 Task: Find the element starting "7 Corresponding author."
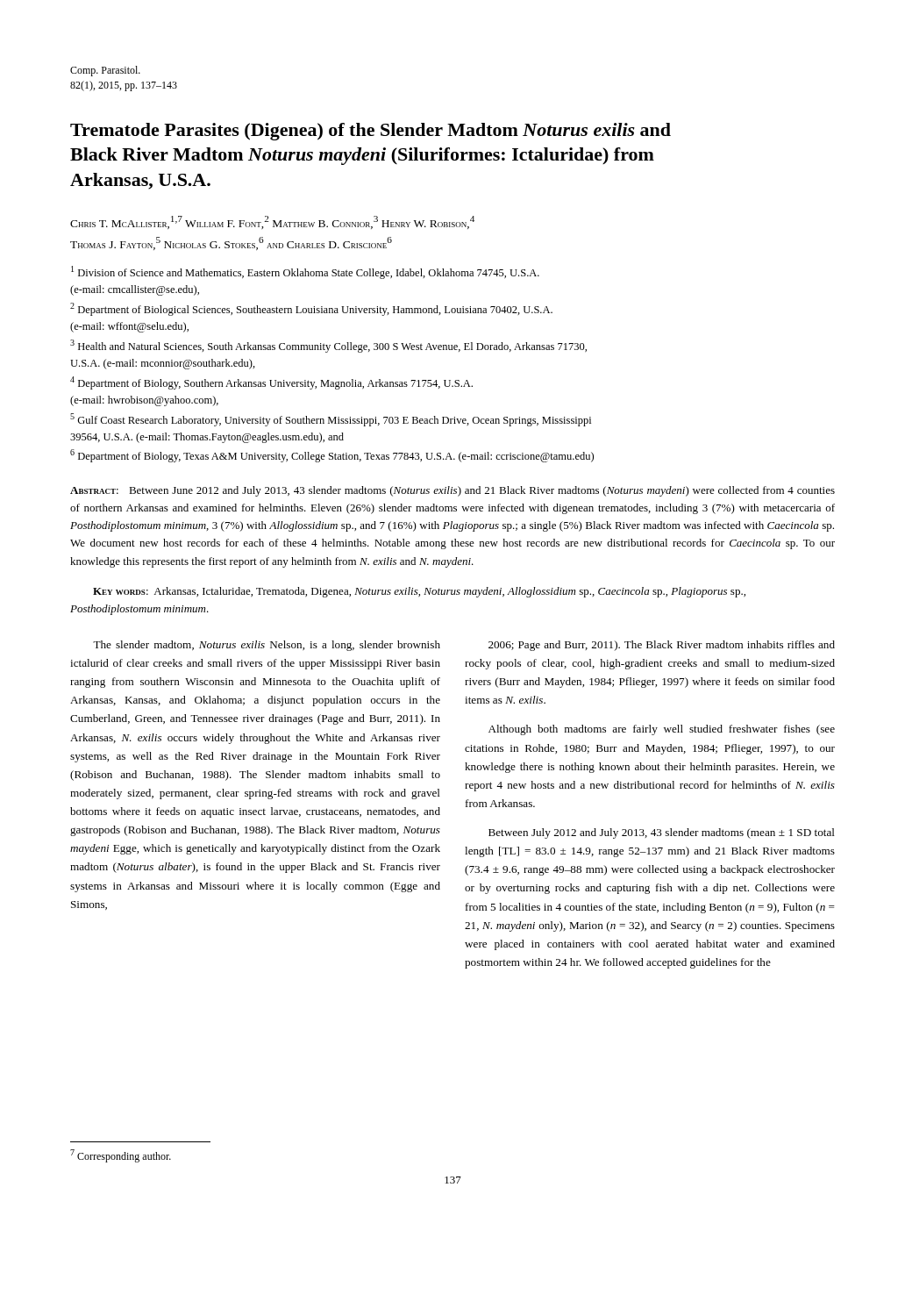coord(121,1155)
